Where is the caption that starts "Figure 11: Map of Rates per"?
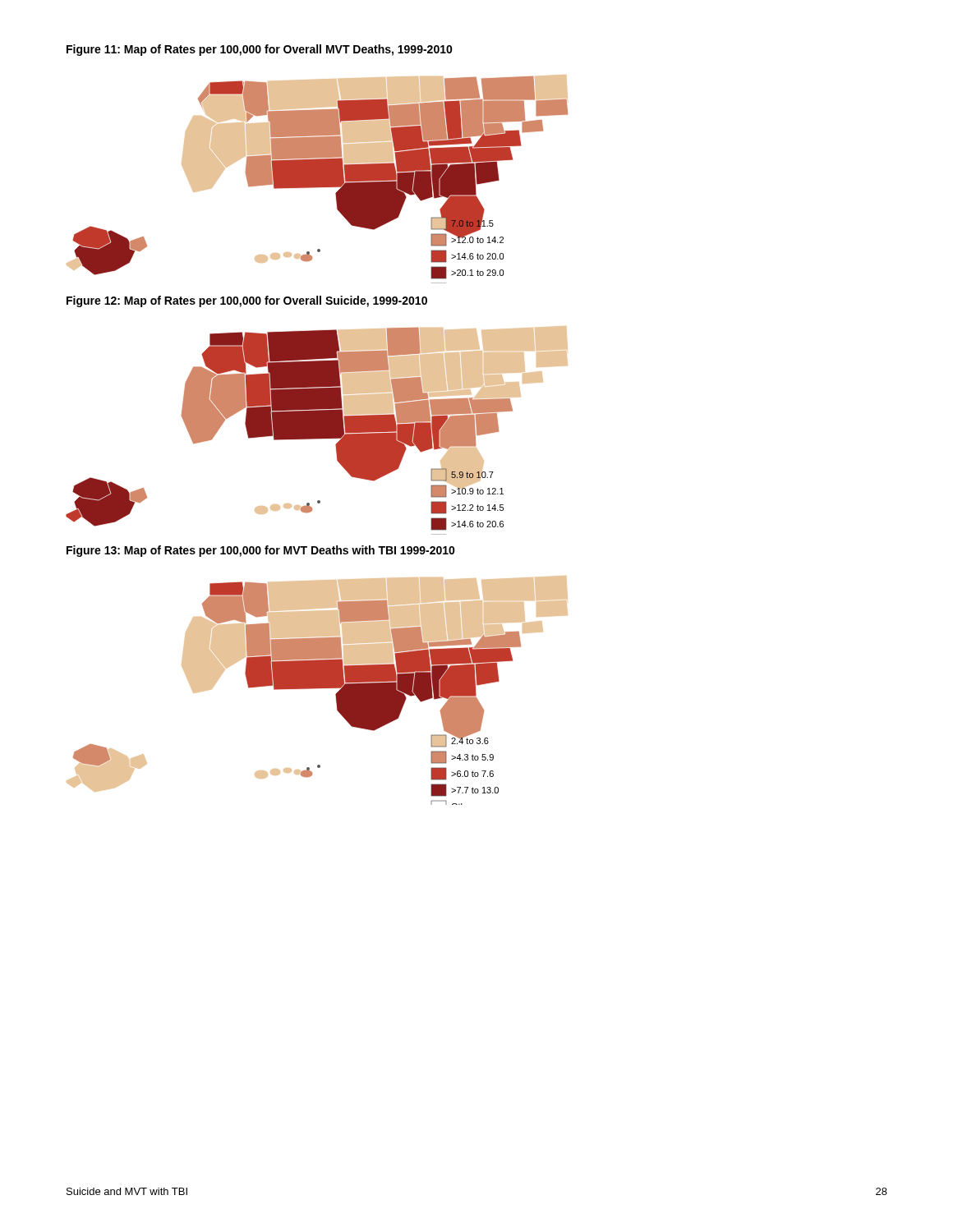 pos(259,49)
